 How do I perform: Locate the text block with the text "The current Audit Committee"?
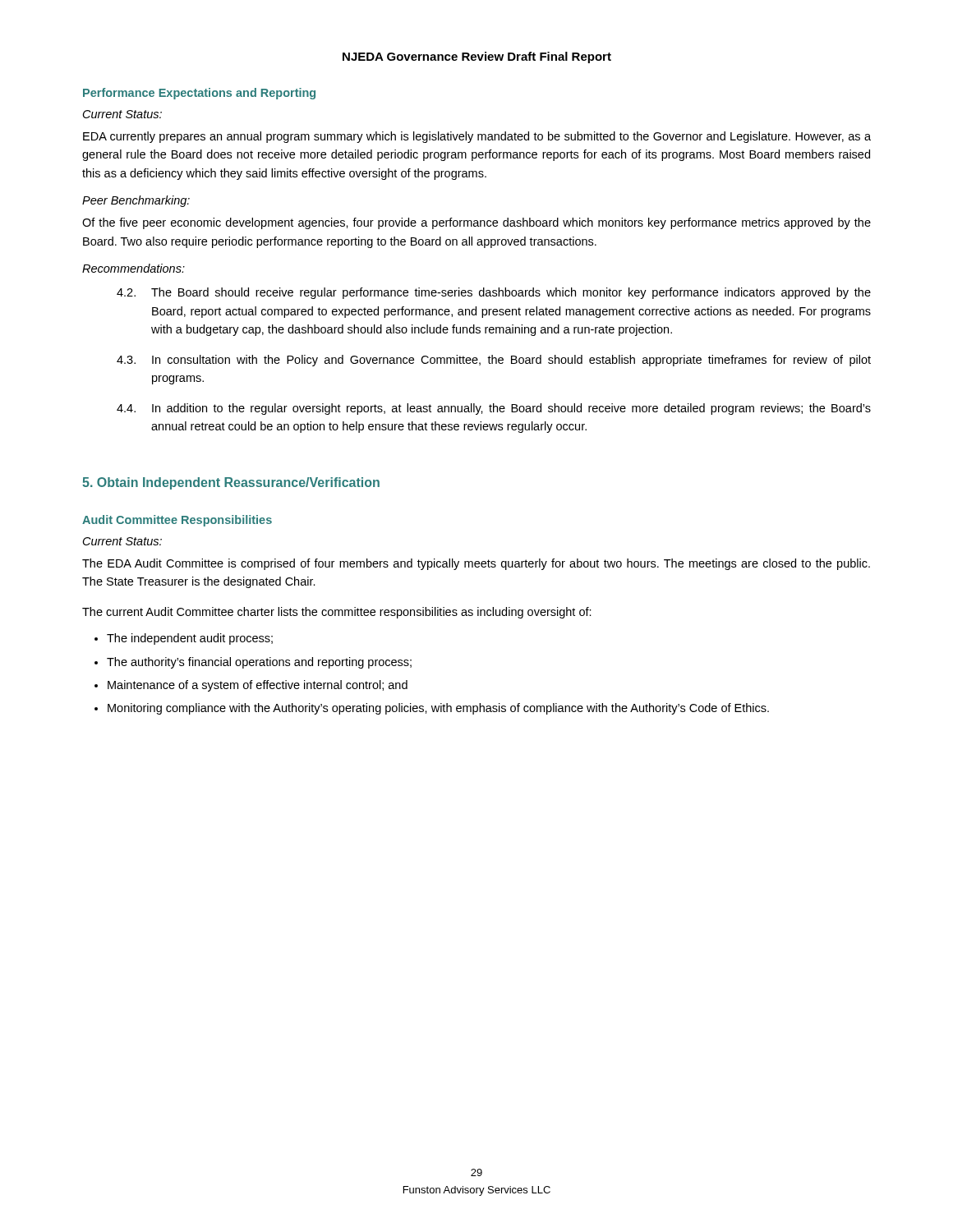pyautogui.click(x=476, y=612)
